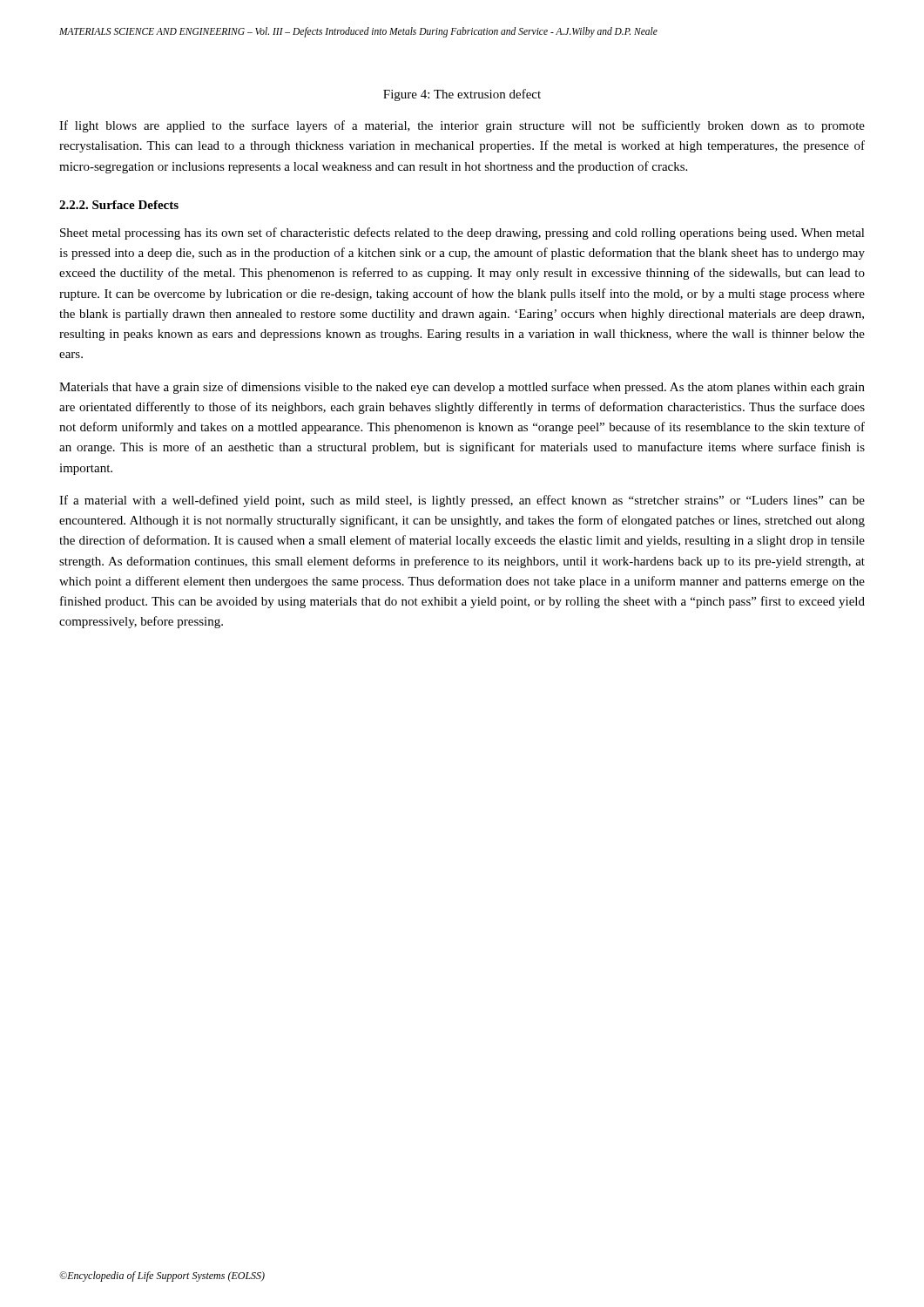Viewport: 924px width, 1307px height.
Task: Click on the block starting "If a material with a"
Action: [x=462, y=561]
